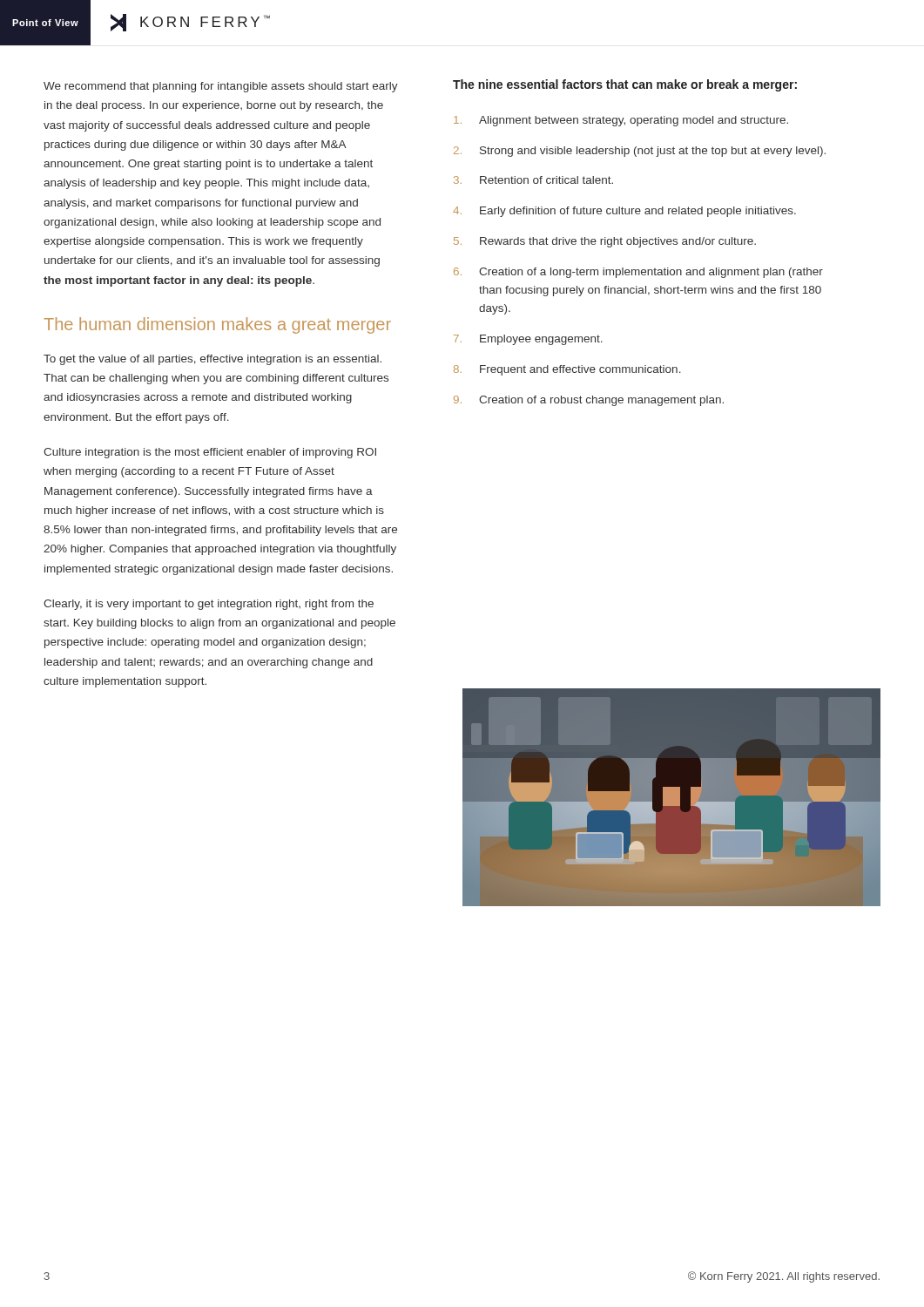This screenshot has height=1307, width=924.
Task: Click on the element starting "2. Strong and visible"
Action: (649, 151)
